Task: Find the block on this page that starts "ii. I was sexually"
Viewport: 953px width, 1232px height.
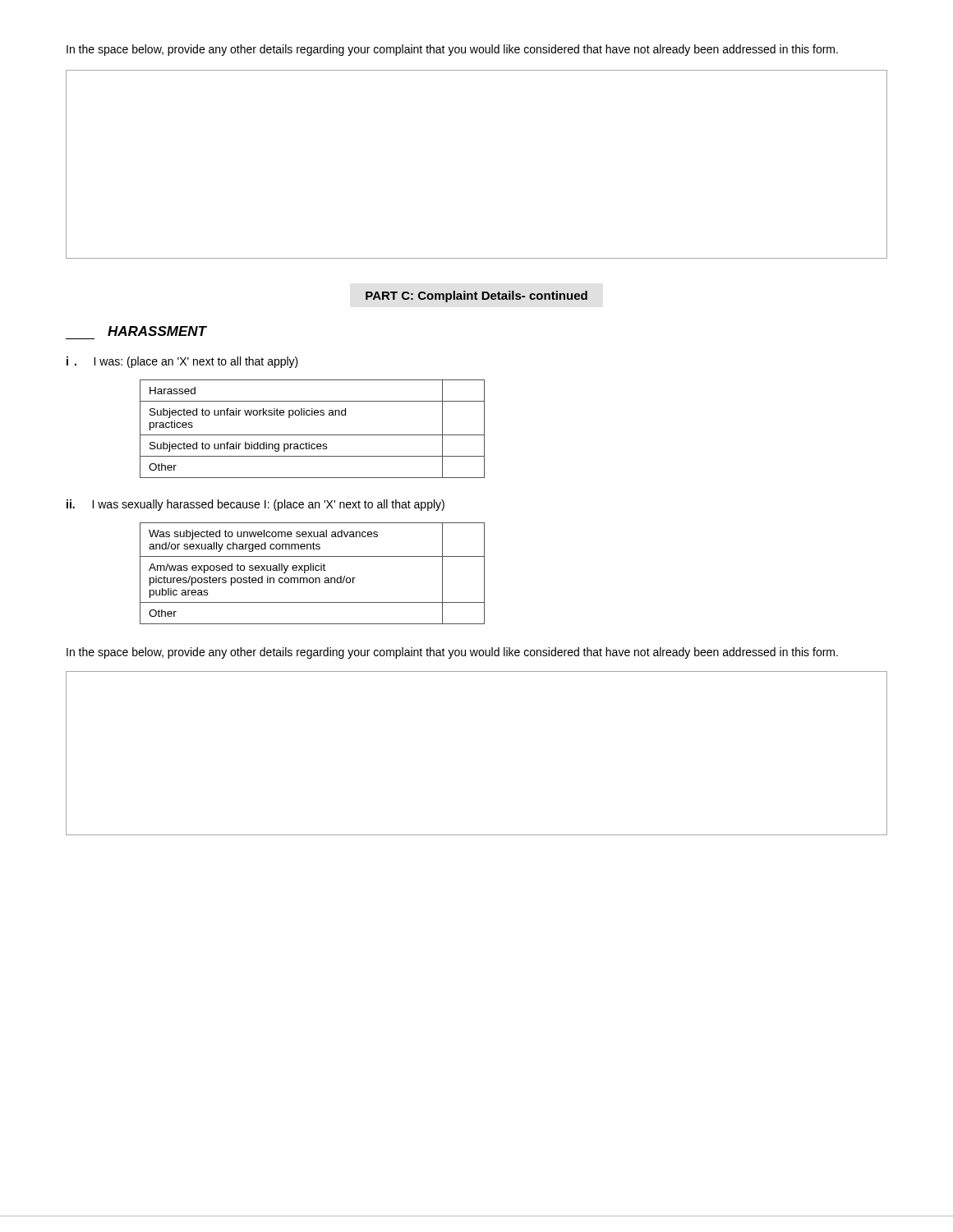Action: click(x=255, y=504)
